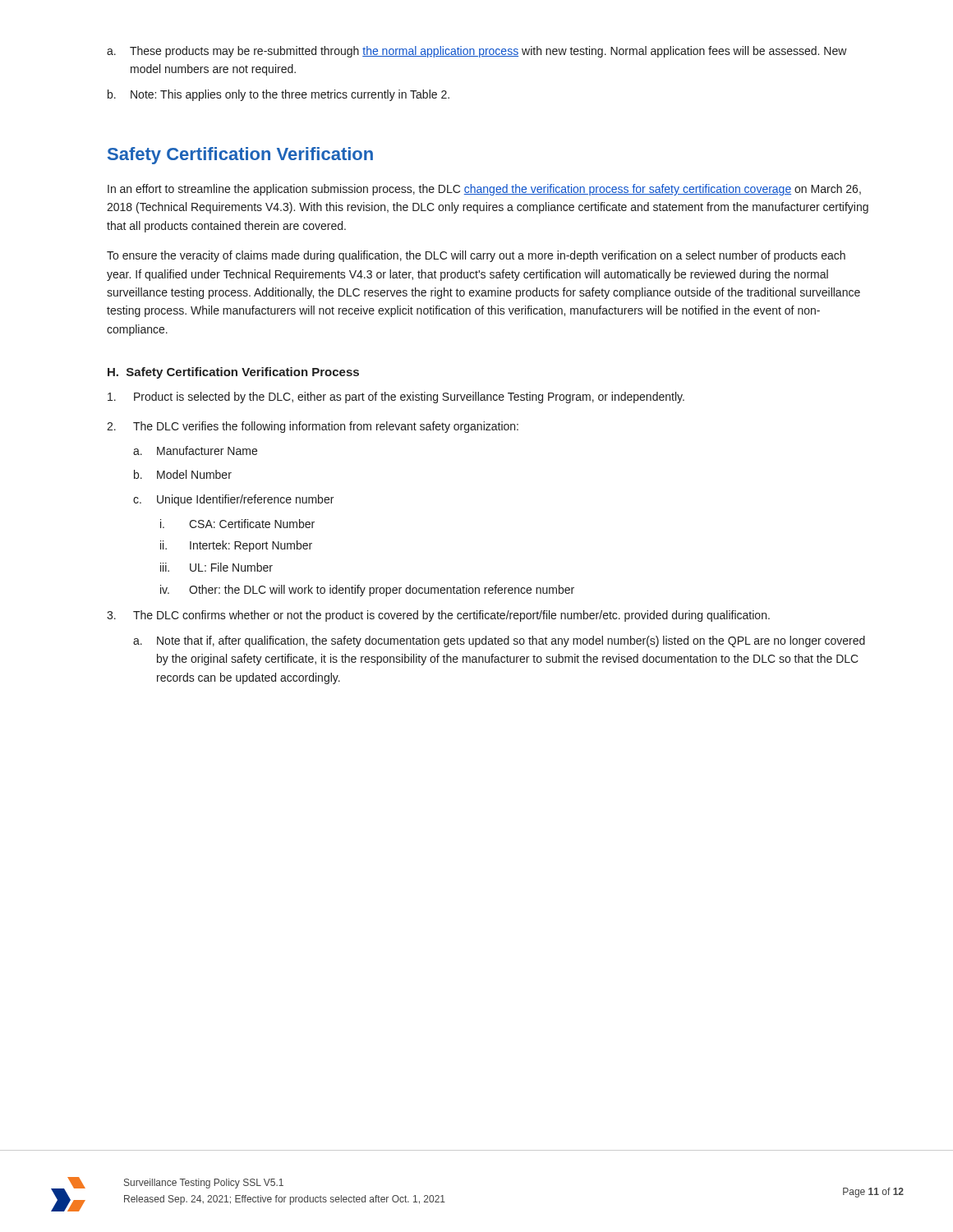Point to the region starting "c. Unique Identifier/reference number"

233,500
